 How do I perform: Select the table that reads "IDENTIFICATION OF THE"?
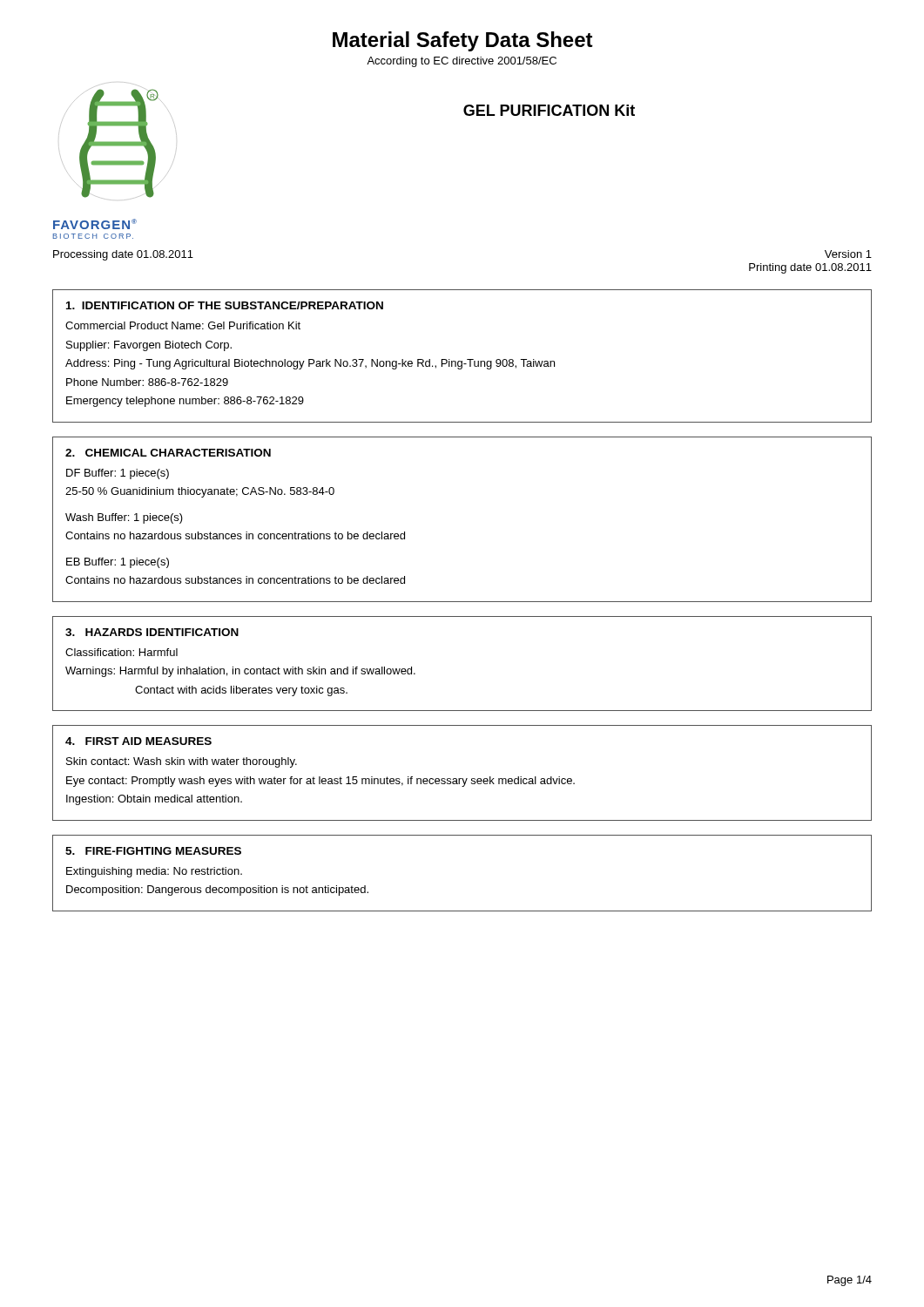462,356
